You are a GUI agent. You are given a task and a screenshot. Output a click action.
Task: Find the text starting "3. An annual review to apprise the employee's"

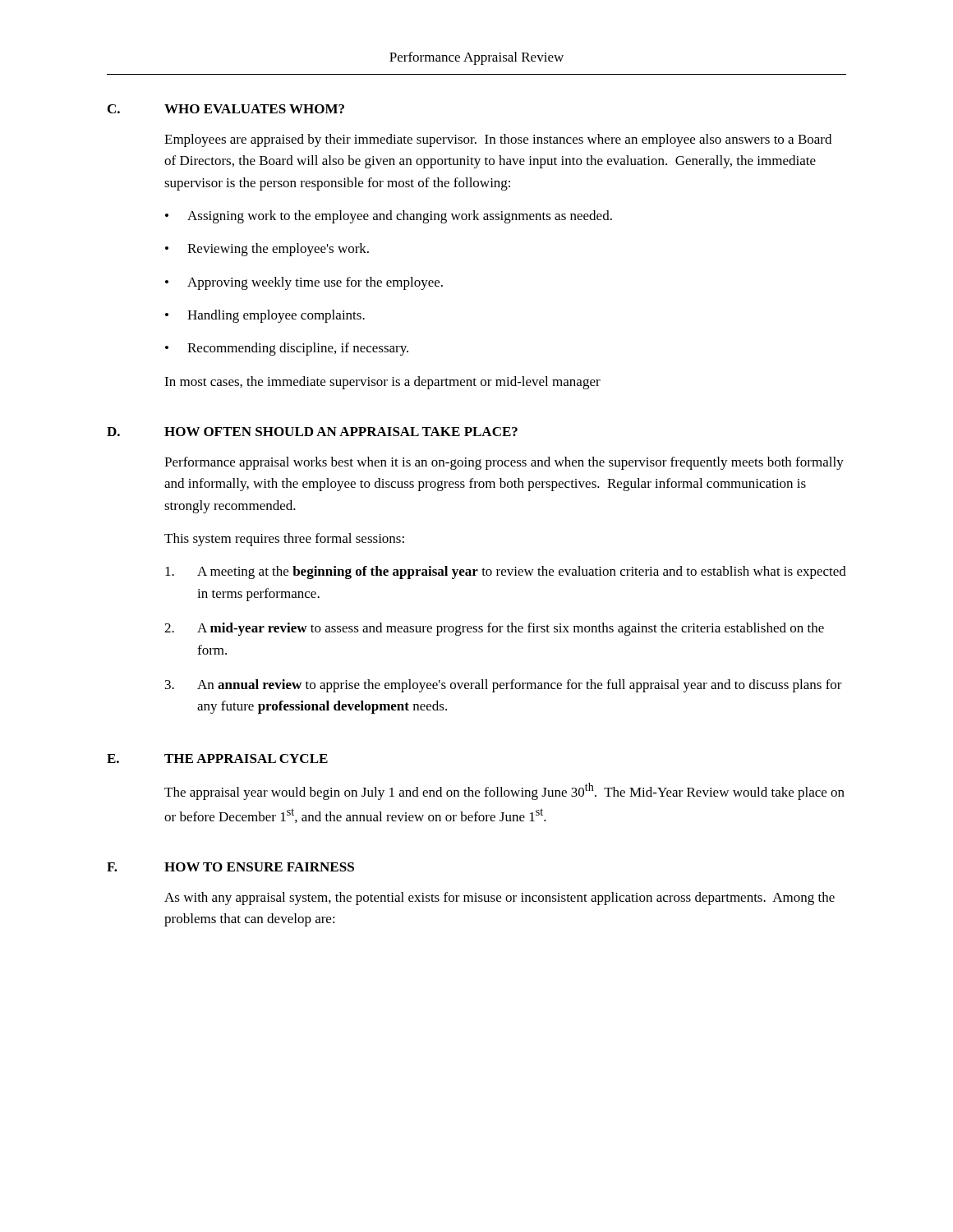click(505, 696)
